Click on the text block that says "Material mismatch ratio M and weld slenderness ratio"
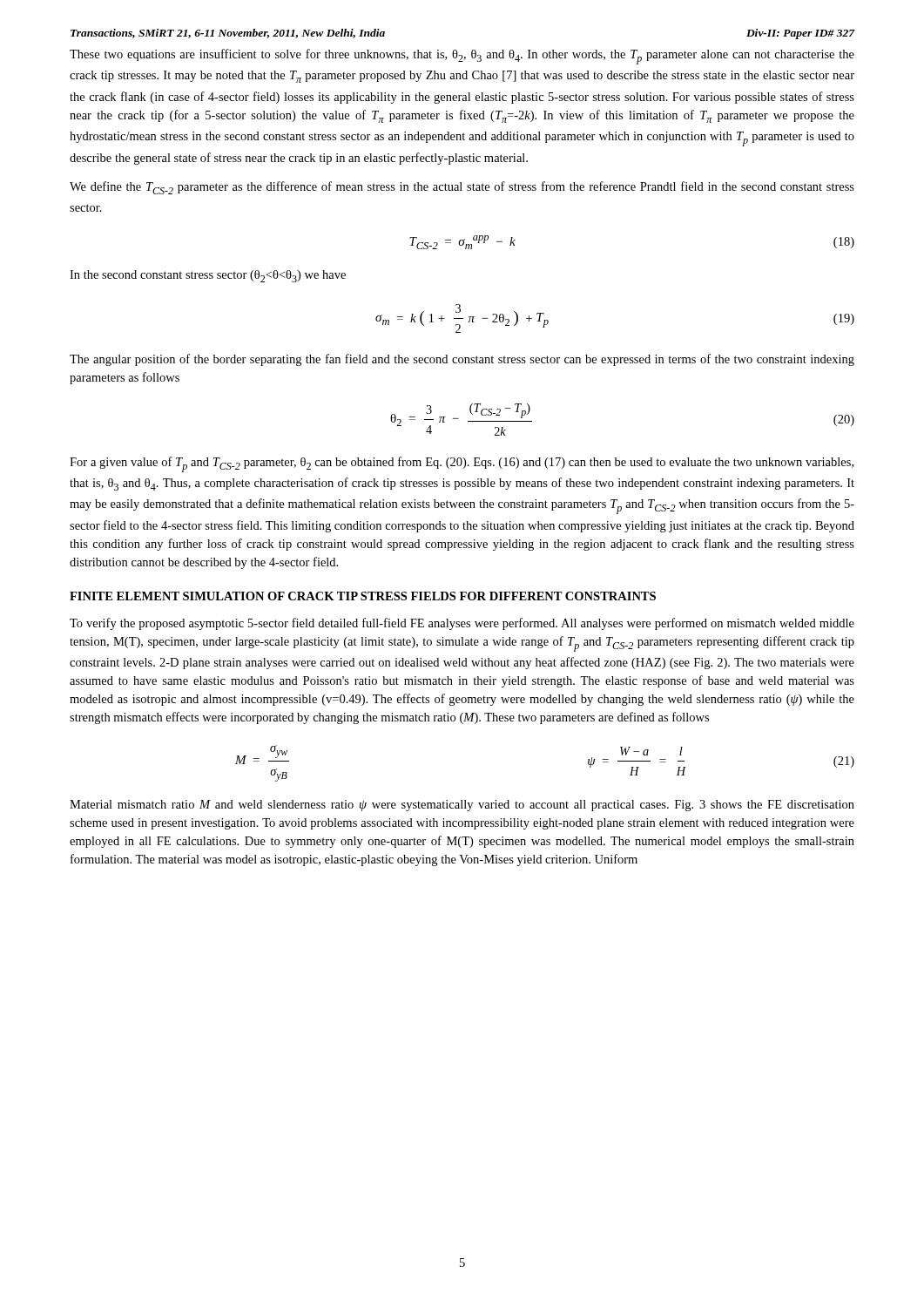 [x=462, y=832]
